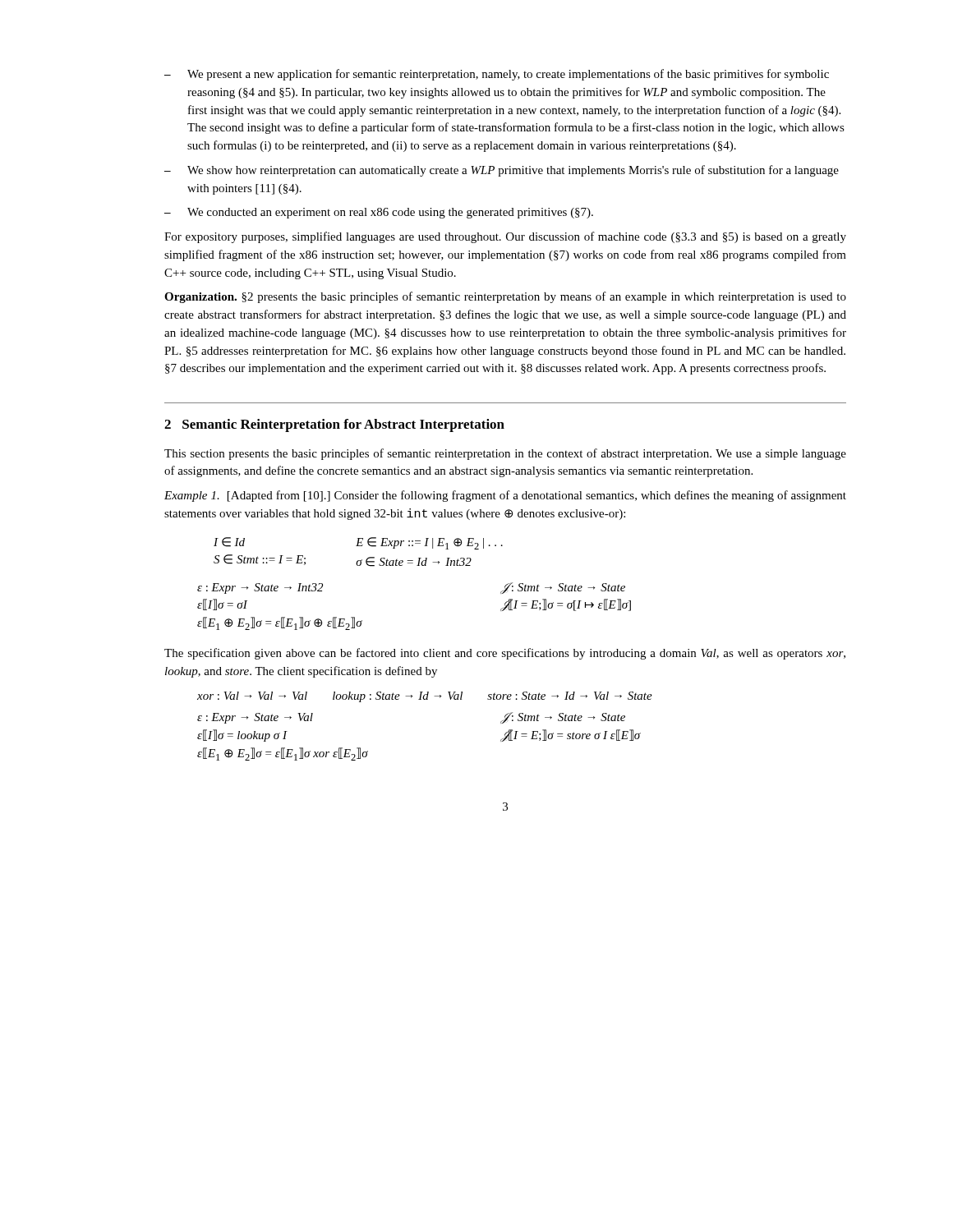Find the text block that reads "Organization. §2 presents the basic principles of"
The image size is (953, 1232).
[x=505, y=333]
